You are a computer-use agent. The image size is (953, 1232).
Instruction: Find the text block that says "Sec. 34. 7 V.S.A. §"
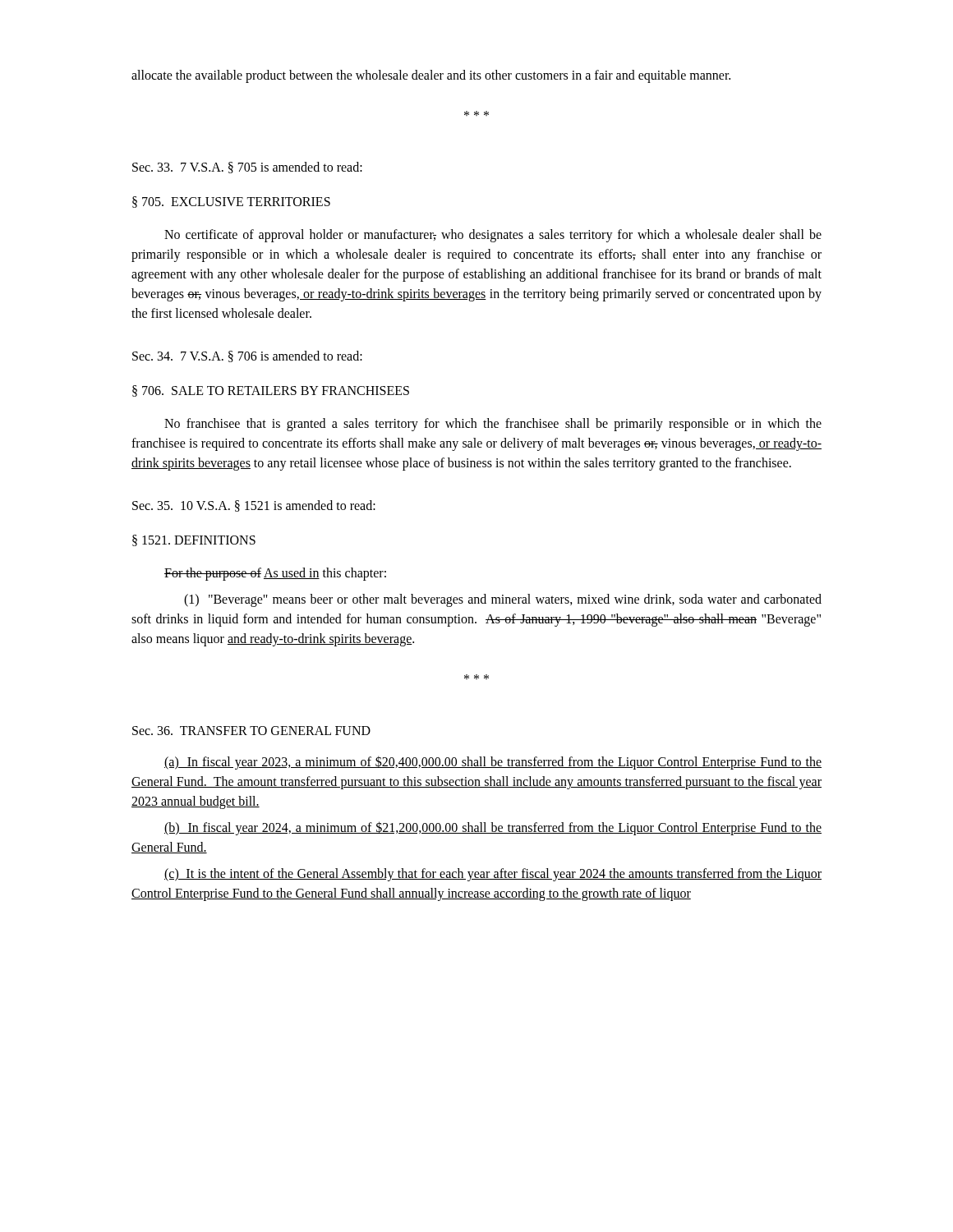tap(247, 356)
